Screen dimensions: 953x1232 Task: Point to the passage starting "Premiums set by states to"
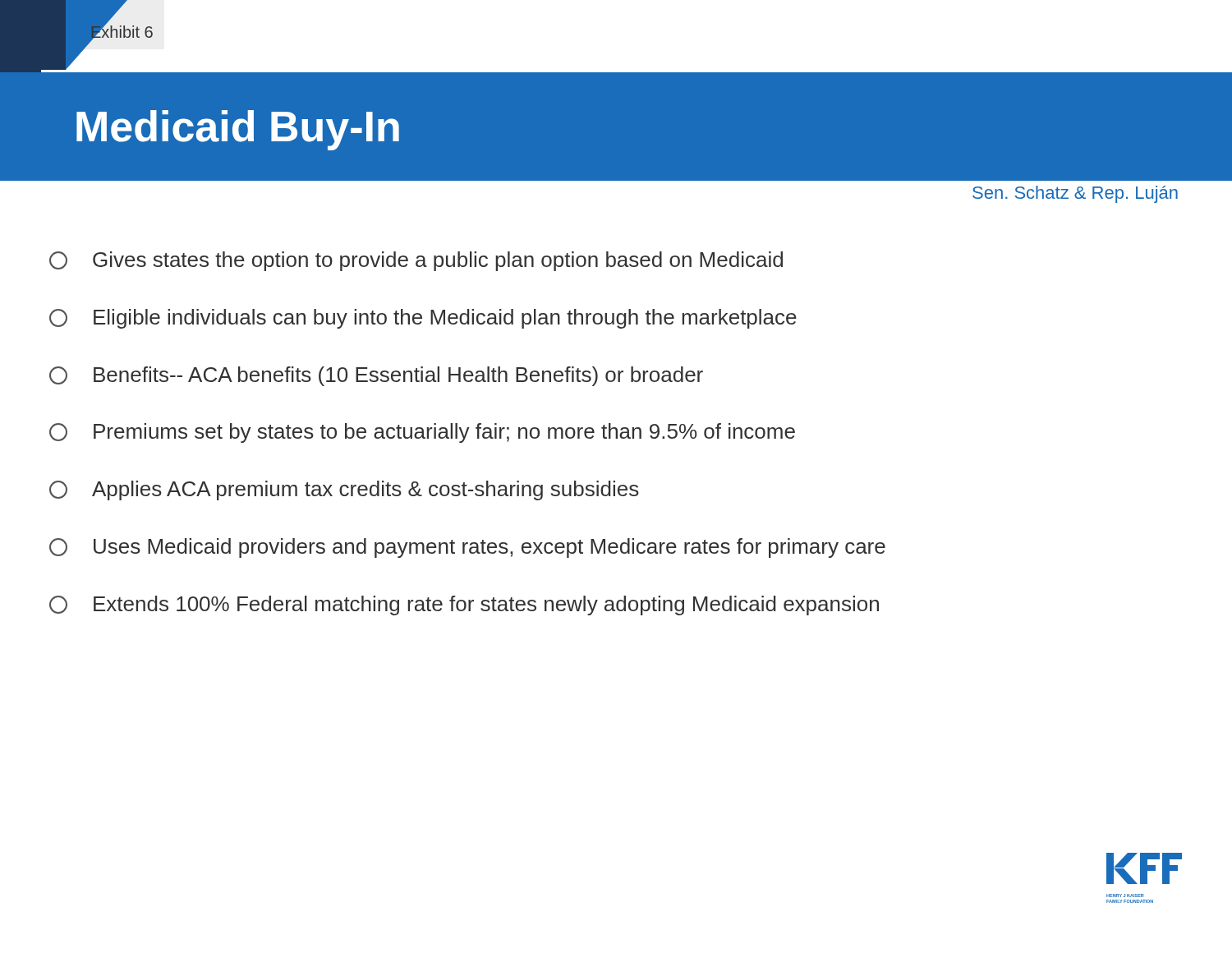[423, 432]
